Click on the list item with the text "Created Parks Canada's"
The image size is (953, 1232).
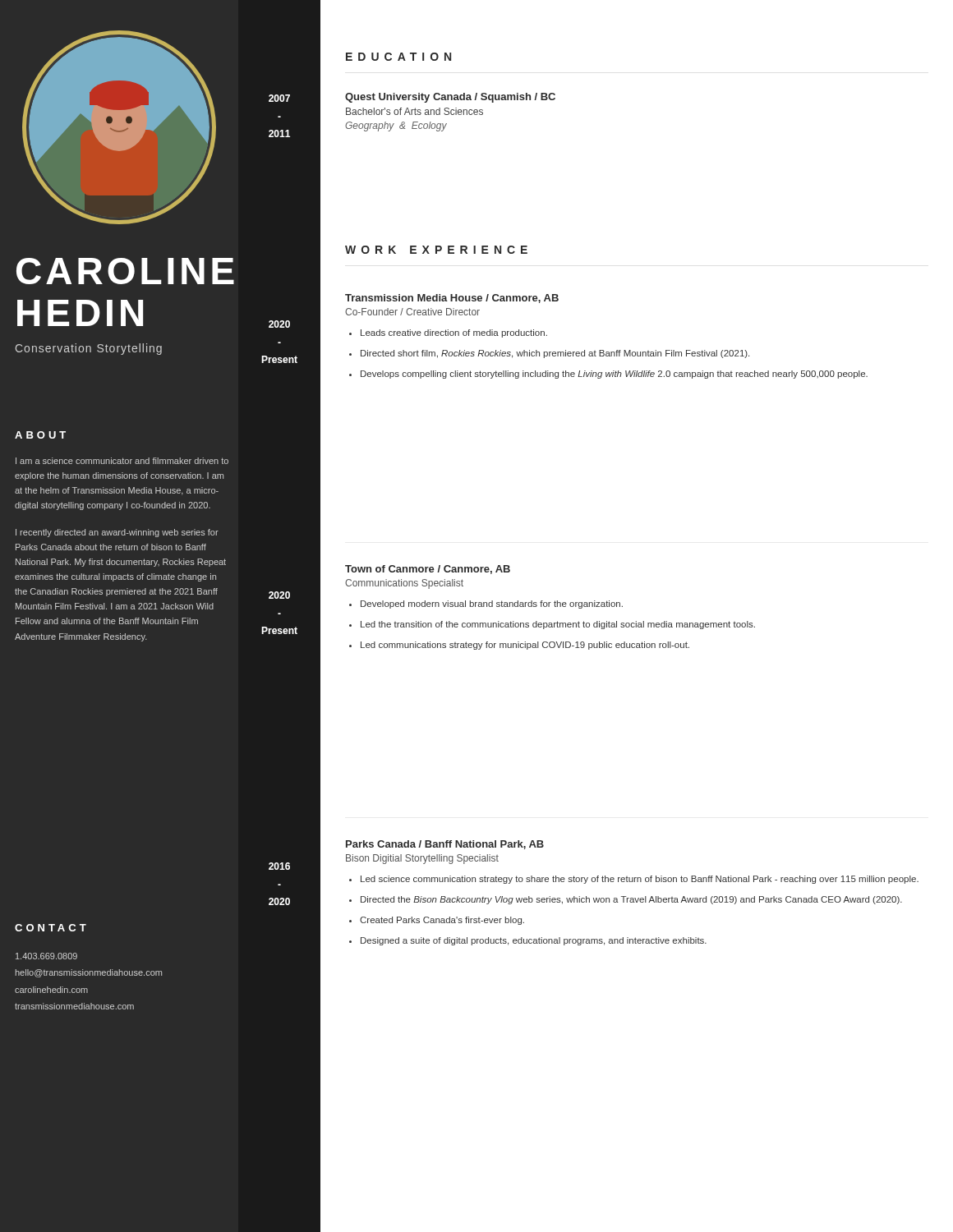pyautogui.click(x=442, y=920)
